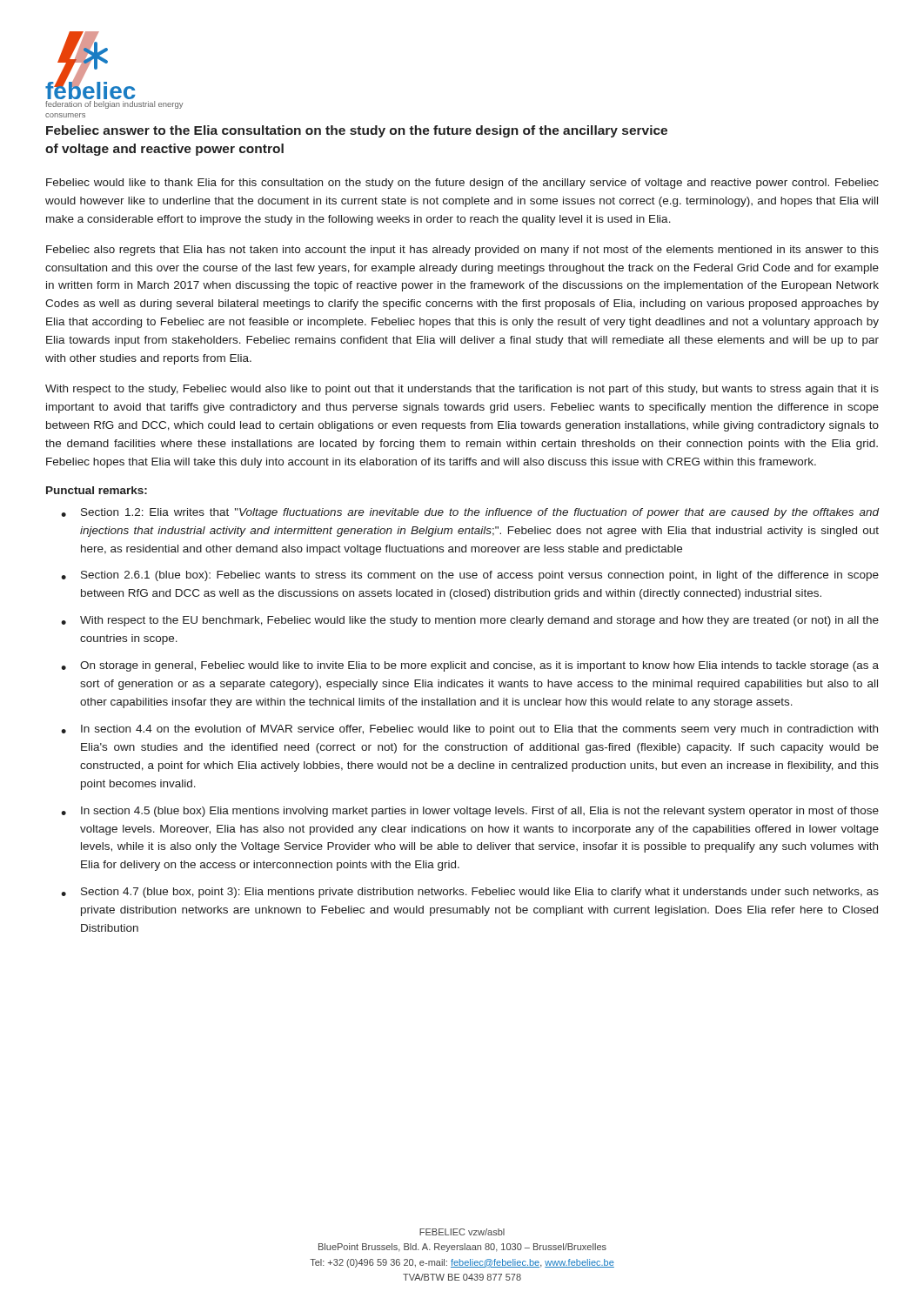Find the title that reads "Febeliec answer to"
The height and width of the screenshot is (1305, 924).
coord(462,140)
